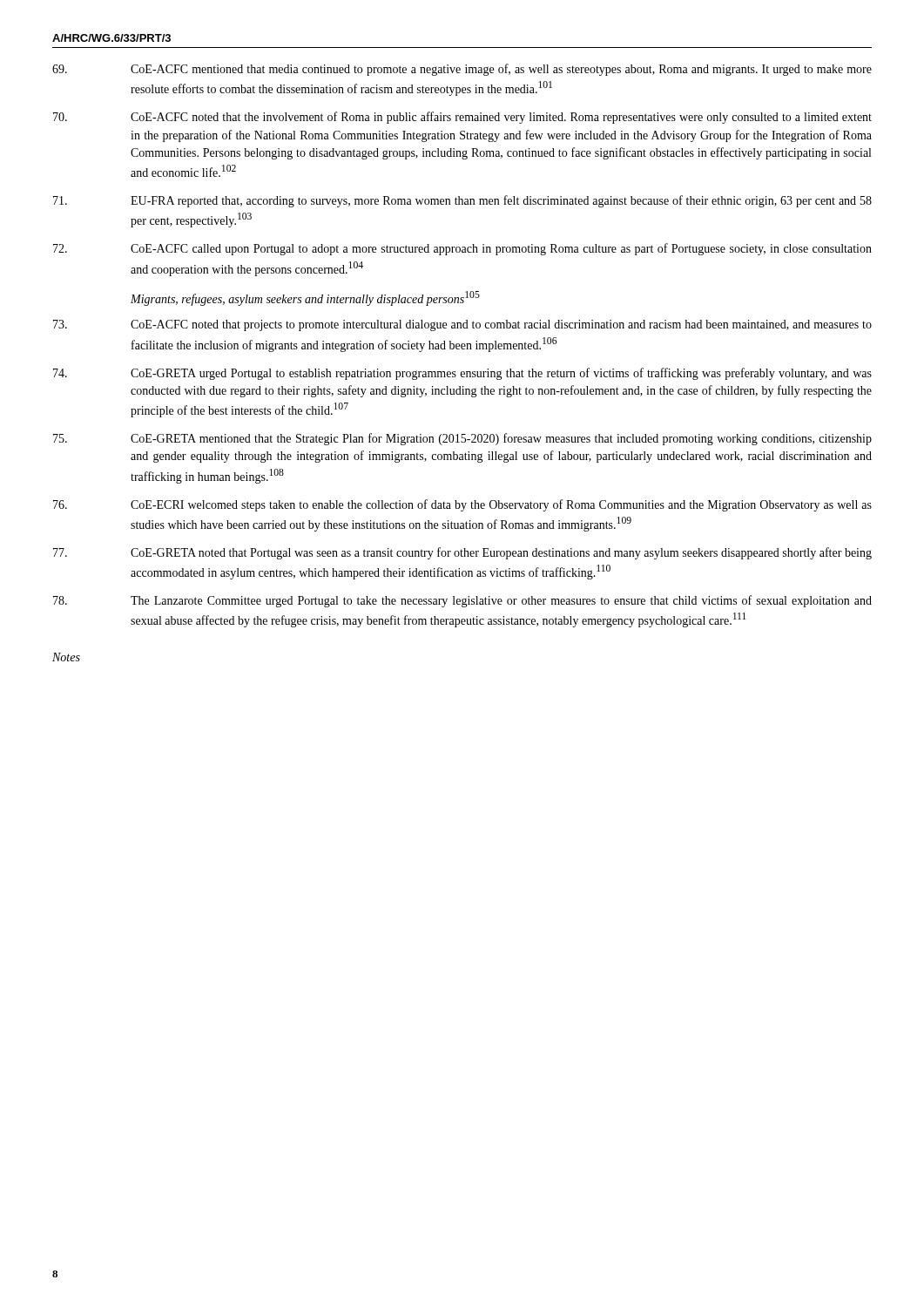924x1307 pixels.
Task: Point to the block beginning "The Lanzarote Committee urged Portugal to take the"
Action: pyautogui.click(x=462, y=611)
